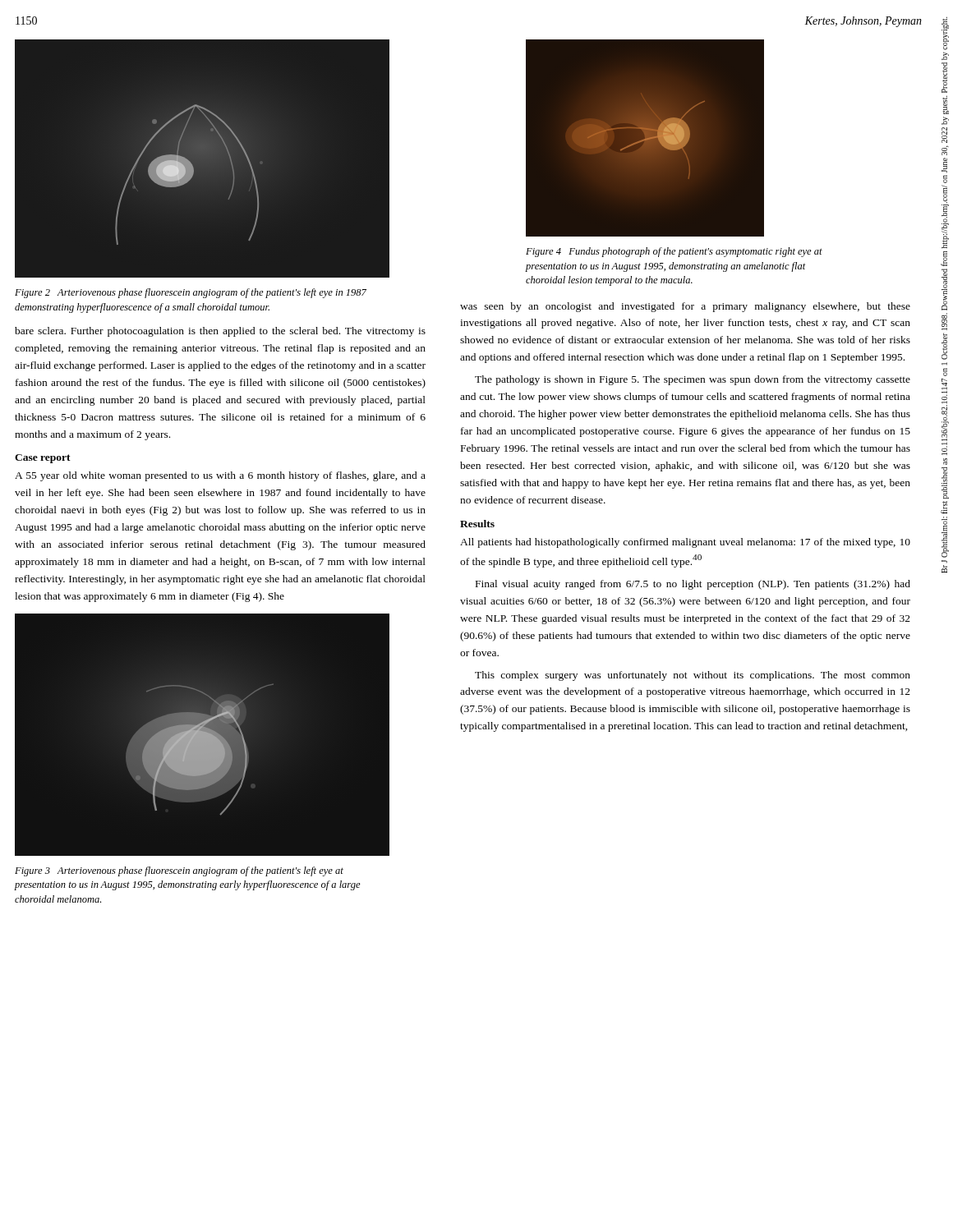Click on the caption with the text "Figure 4 Fundus photograph of the patient's asymptomatic"

(674, 266)
